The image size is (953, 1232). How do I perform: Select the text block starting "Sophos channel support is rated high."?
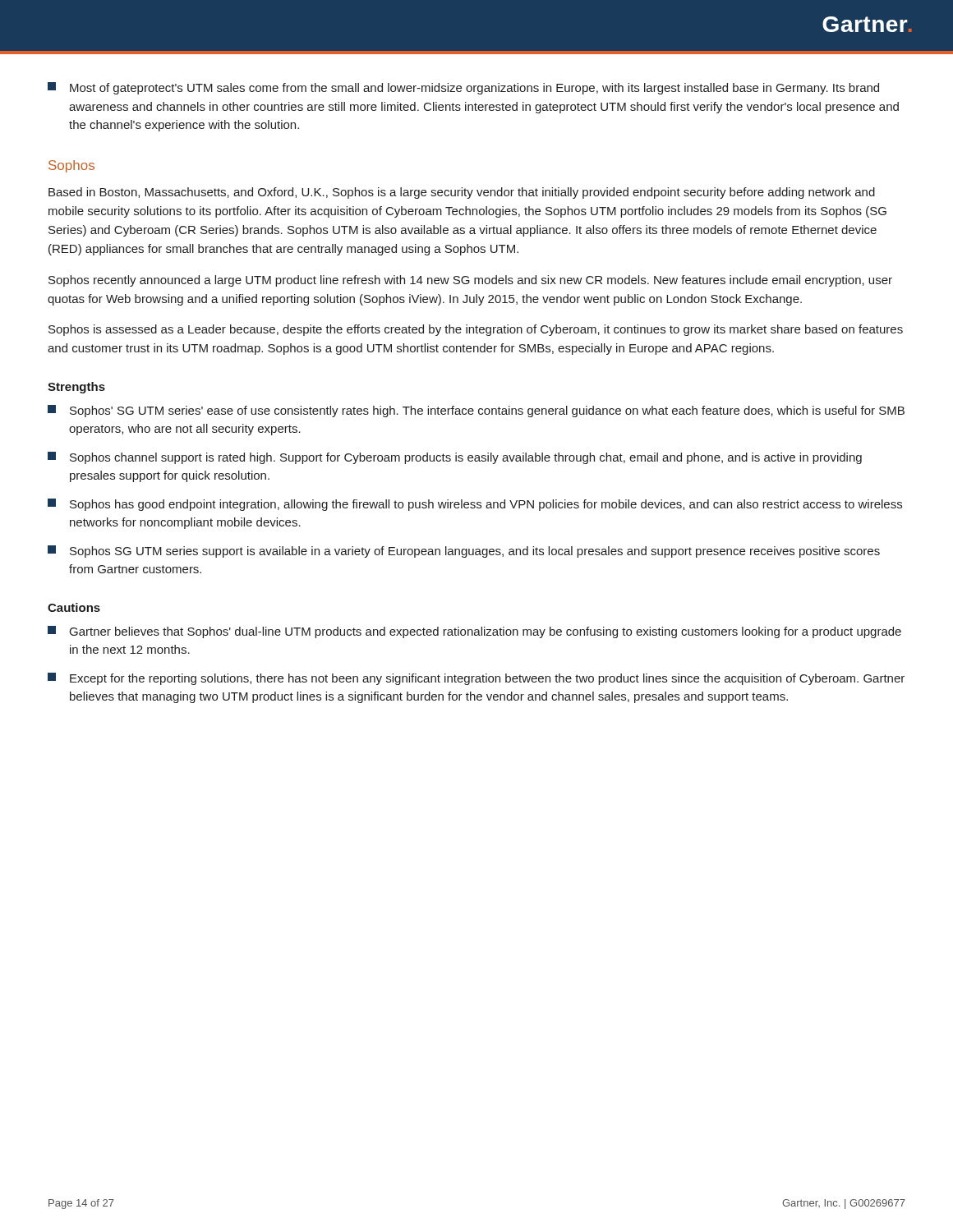pos(476,467)
